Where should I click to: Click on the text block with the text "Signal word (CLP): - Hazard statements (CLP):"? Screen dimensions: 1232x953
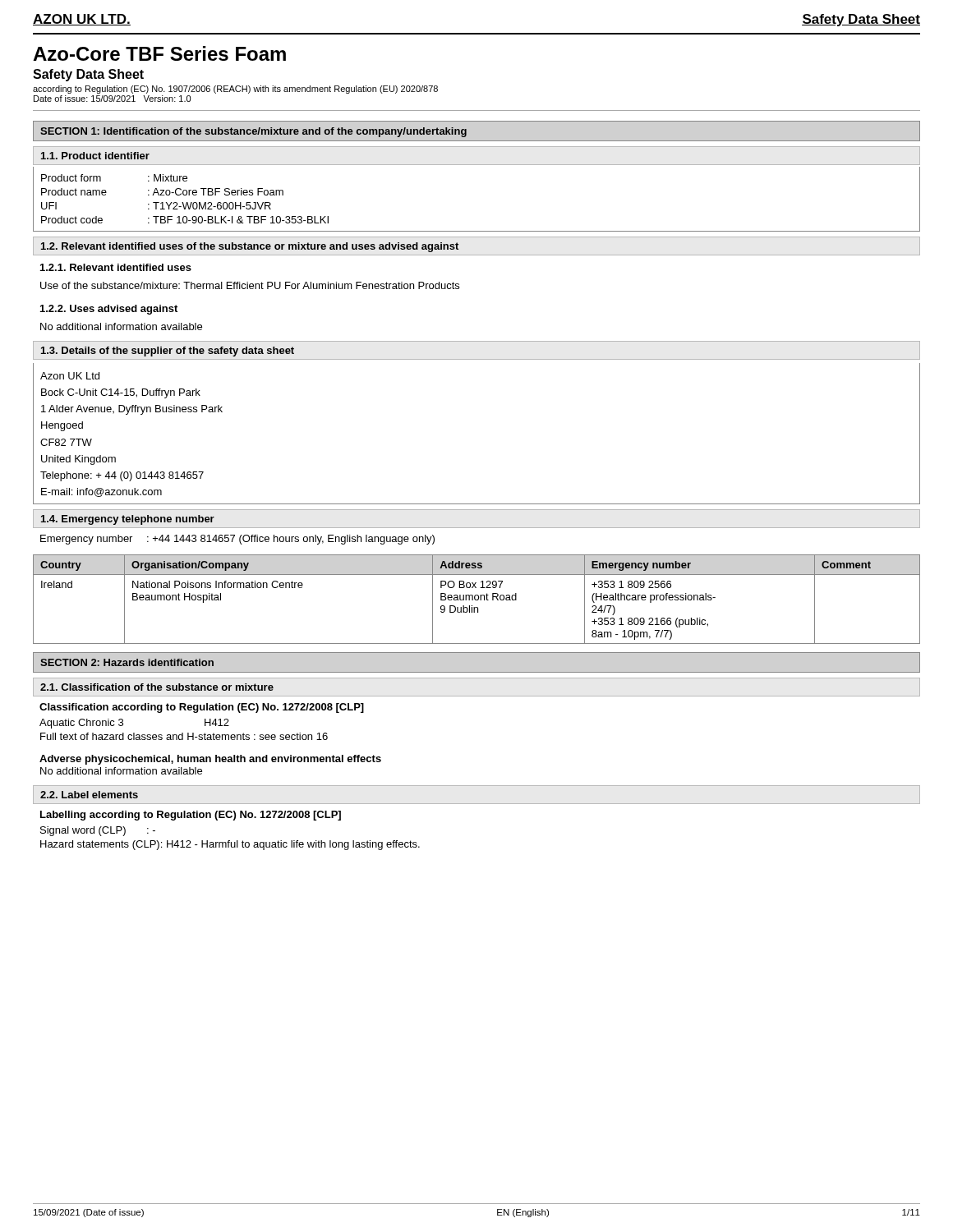[x=98, y=831]
